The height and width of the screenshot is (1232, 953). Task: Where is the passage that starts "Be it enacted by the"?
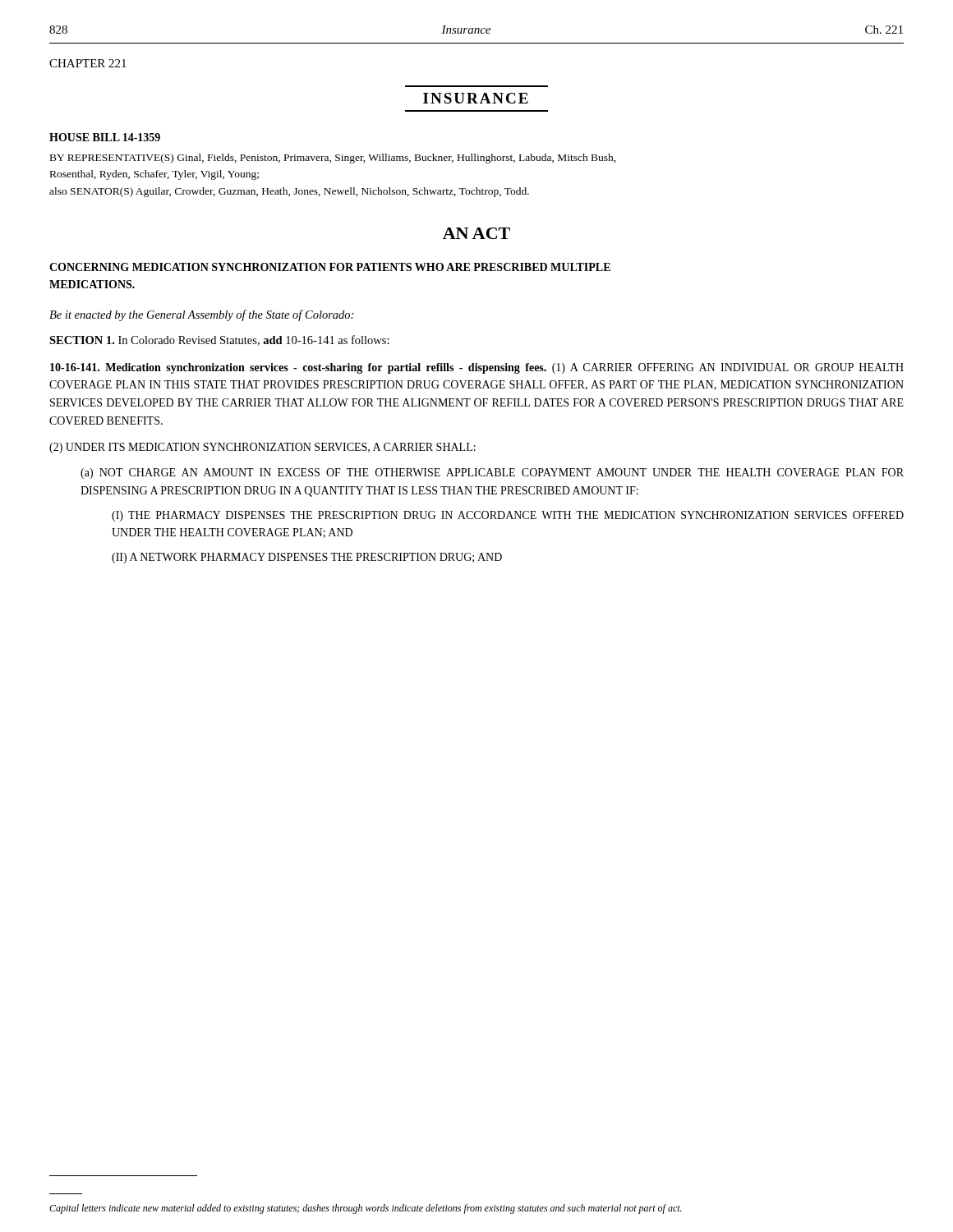click(202, 314)
